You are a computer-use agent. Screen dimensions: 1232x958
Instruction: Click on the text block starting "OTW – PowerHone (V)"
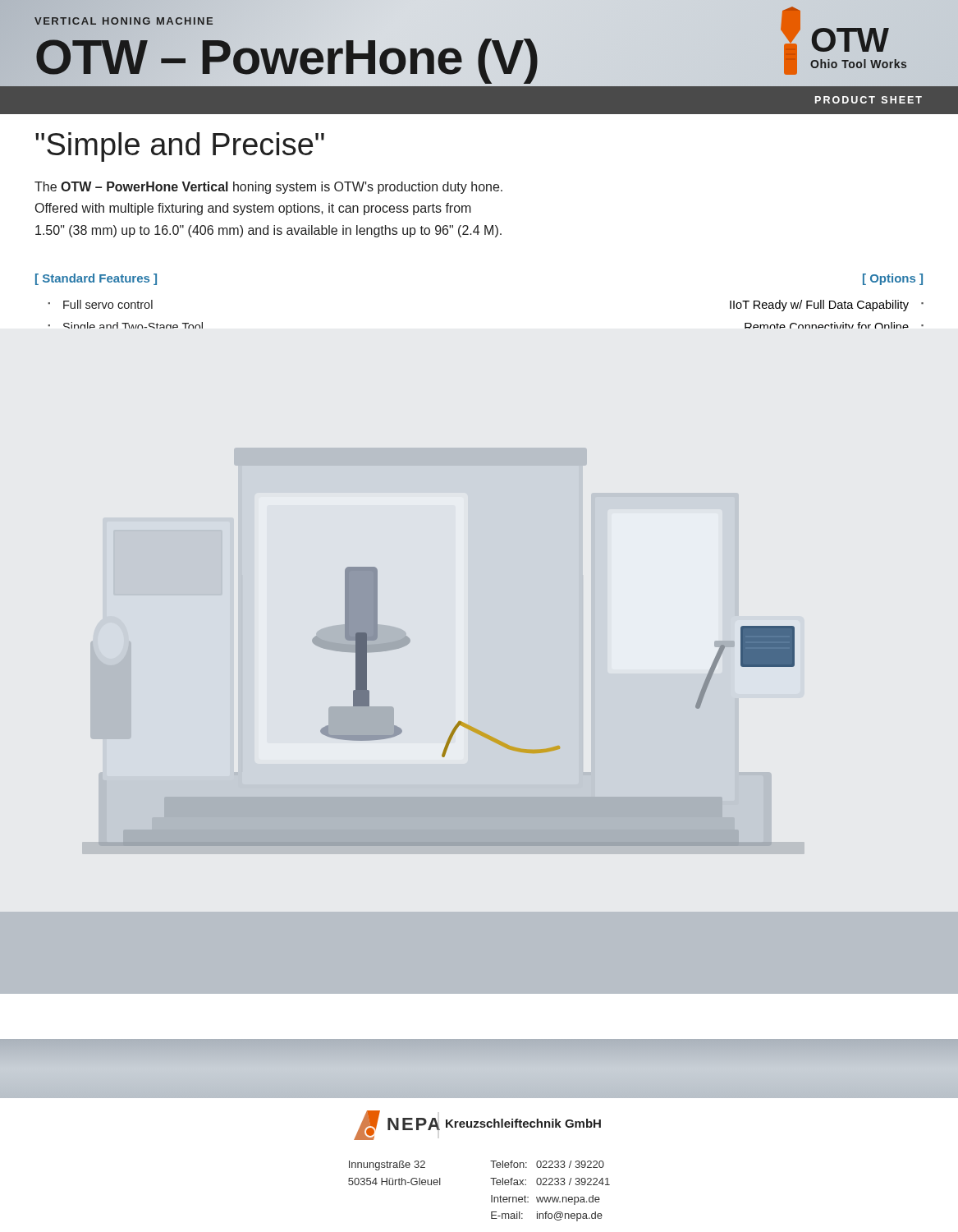[x=287, y=58]
